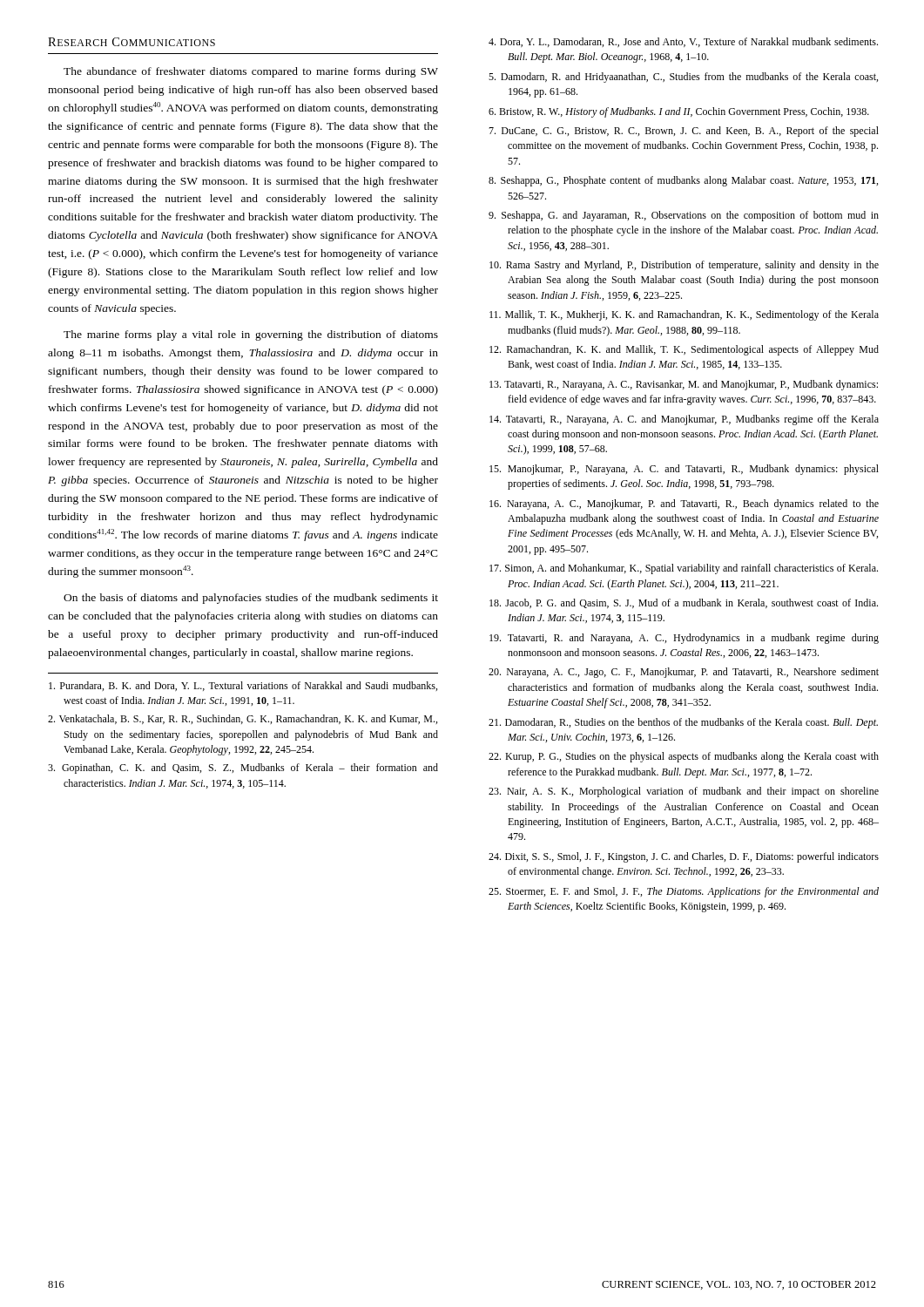Screen dimensions: 1307x924
Task: Click on the list item containing "15. Manojkumar, P., Narayana, A. C. and"
Action: pos(684,476)
